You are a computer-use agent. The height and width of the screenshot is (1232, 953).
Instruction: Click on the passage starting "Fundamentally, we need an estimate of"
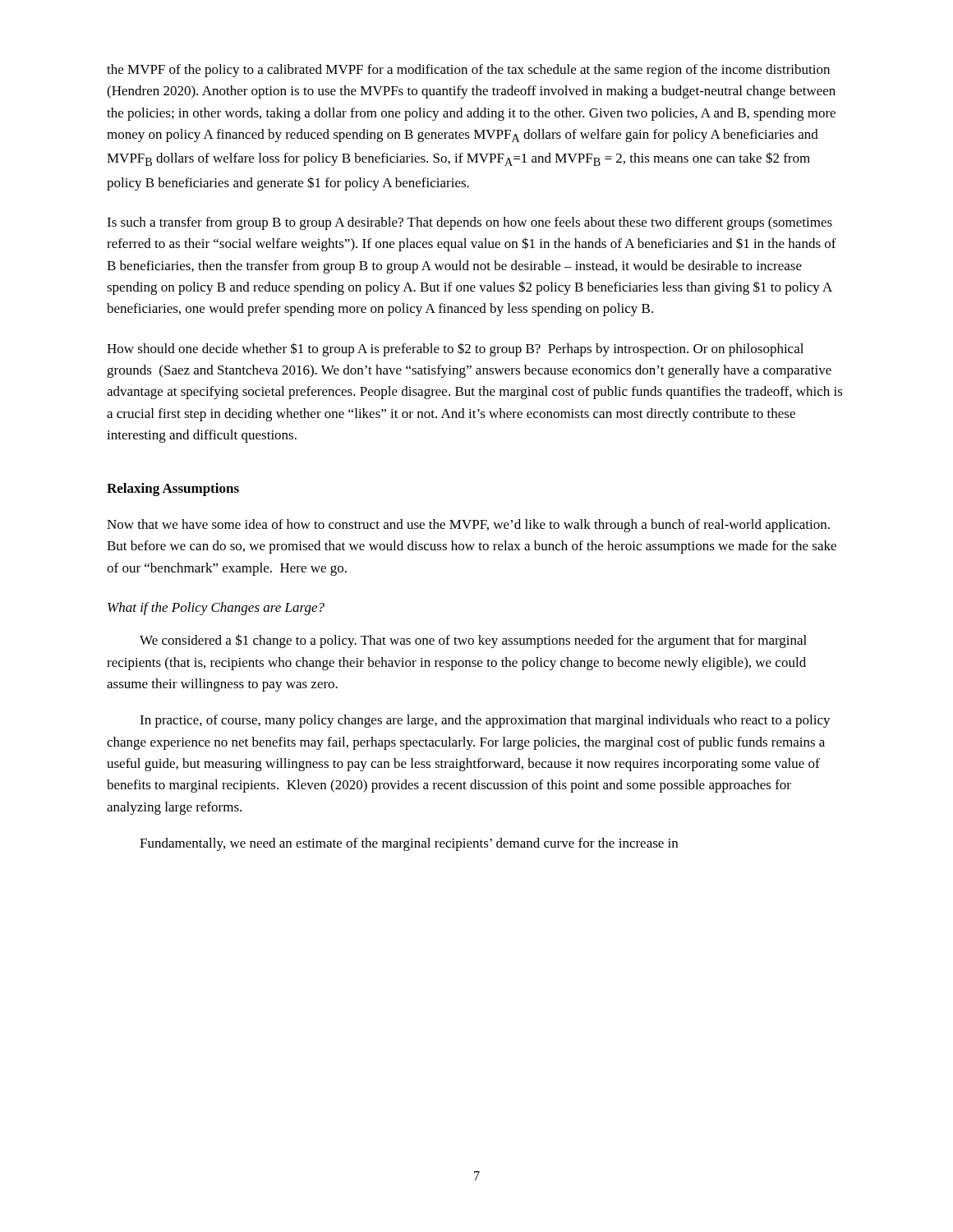tap(409, 843)
